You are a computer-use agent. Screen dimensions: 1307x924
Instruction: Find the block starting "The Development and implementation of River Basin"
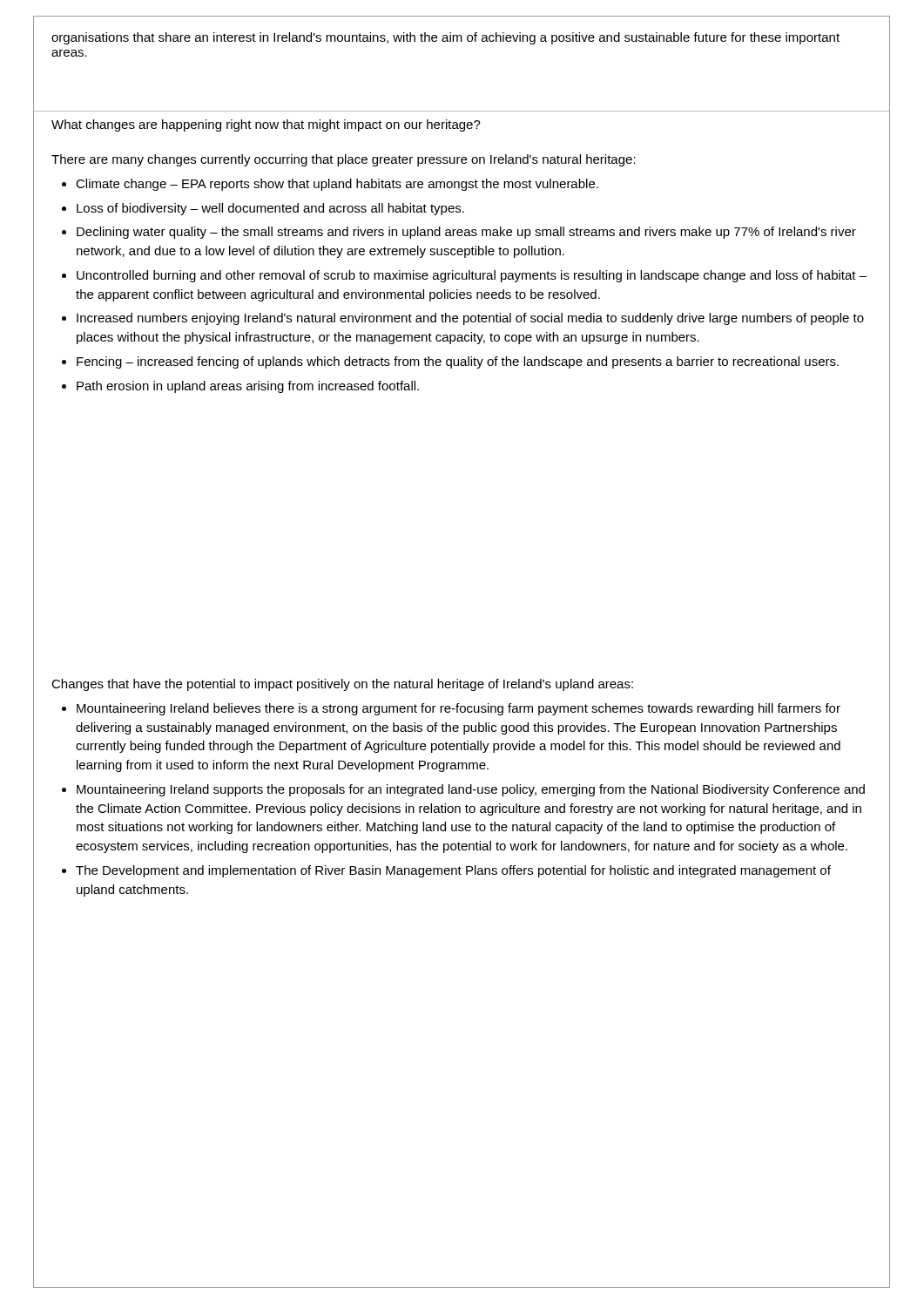click(453, 879)
